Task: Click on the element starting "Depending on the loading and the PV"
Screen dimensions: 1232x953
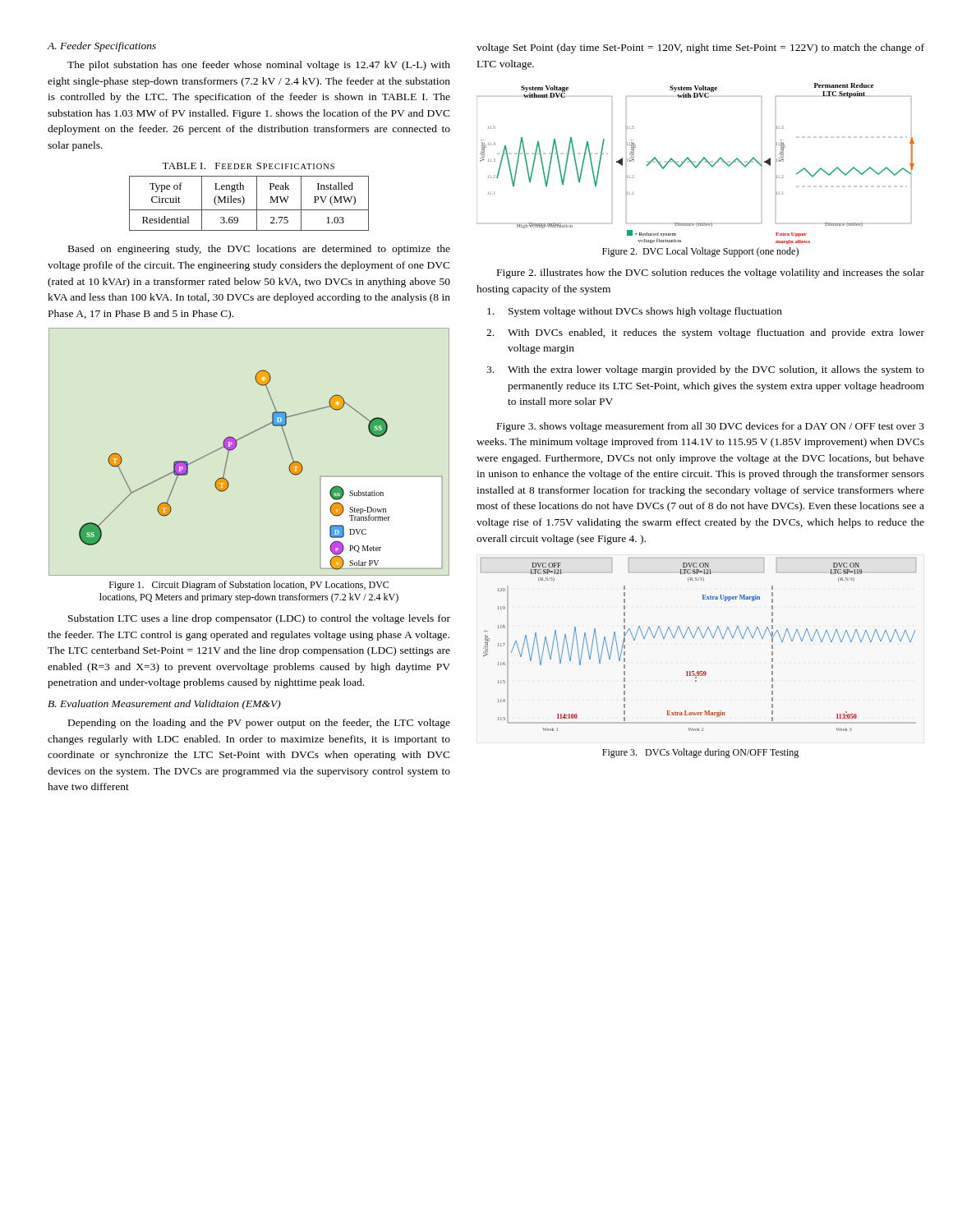Action: [249, 754]
